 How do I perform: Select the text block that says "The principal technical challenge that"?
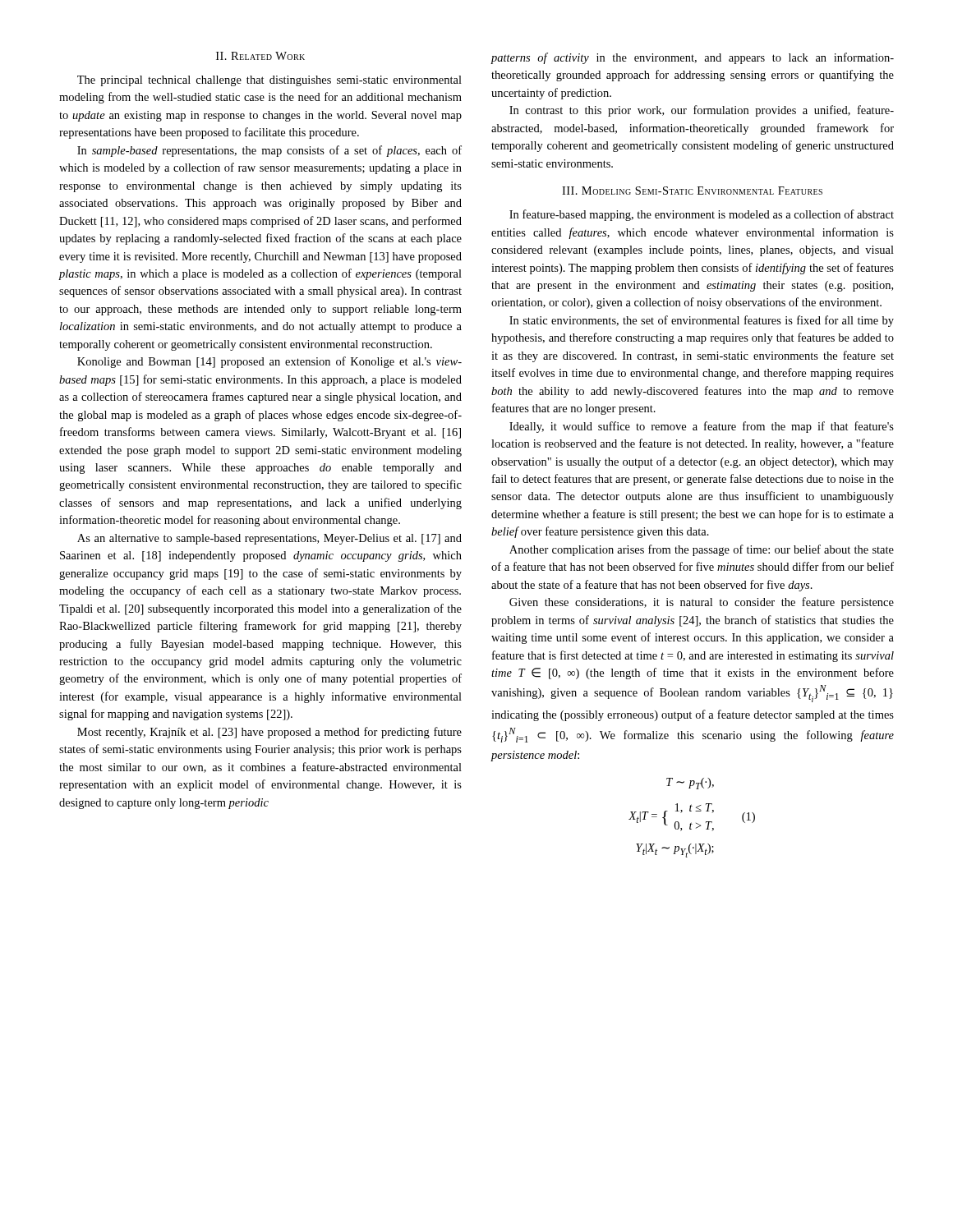point(260,441)
